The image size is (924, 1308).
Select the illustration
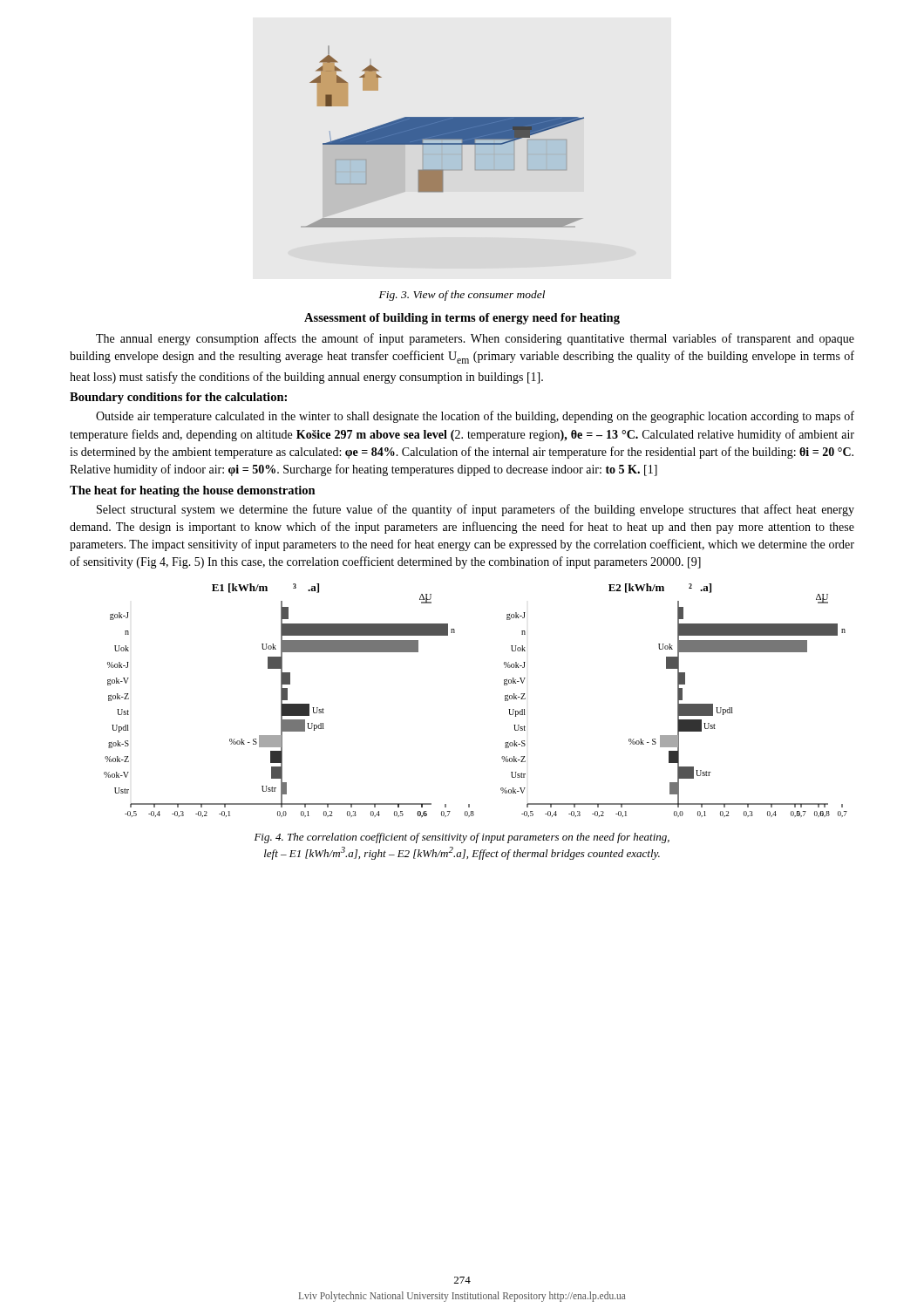[462, 150]
